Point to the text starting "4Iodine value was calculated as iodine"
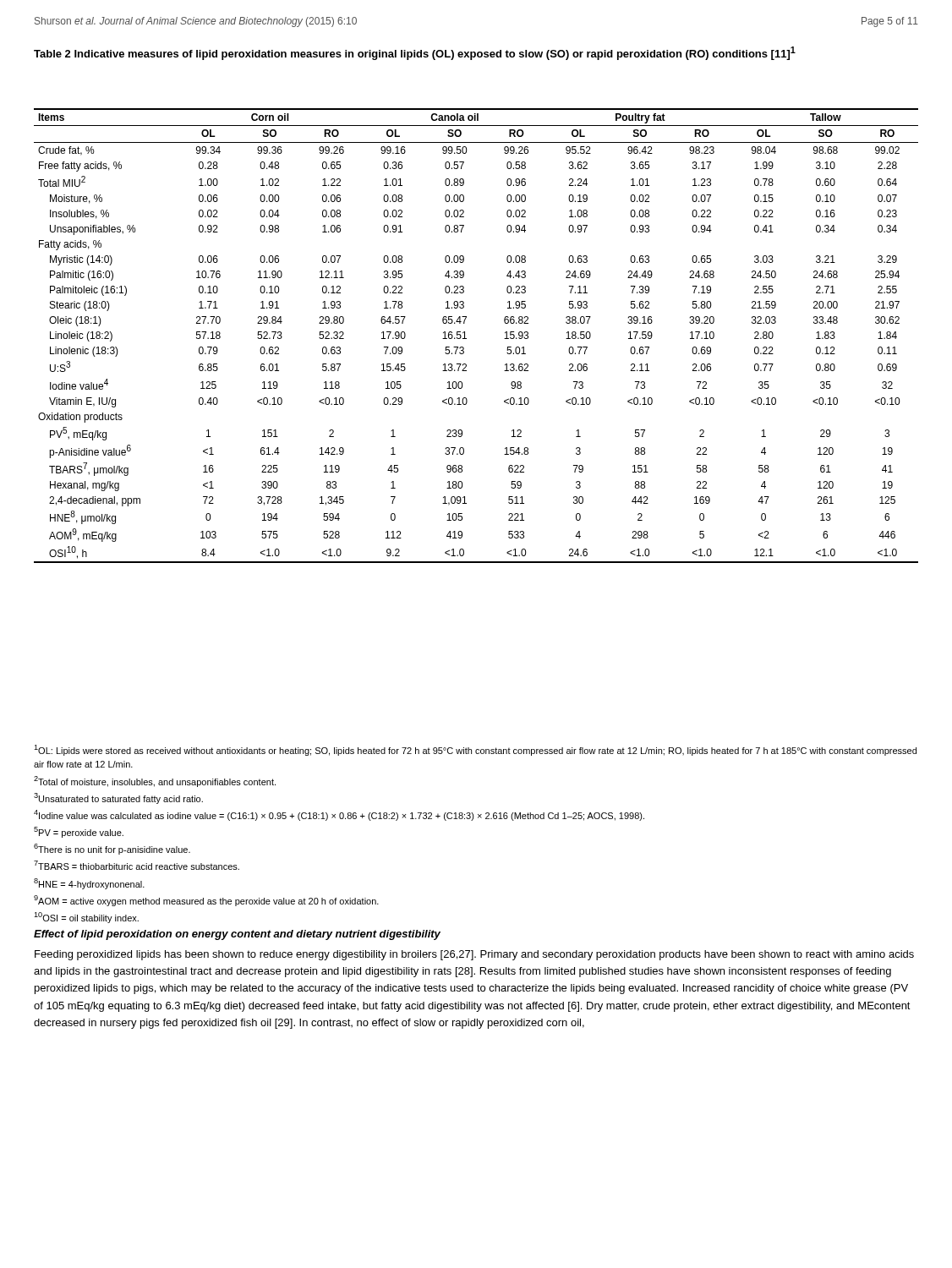 coord(476,815)
